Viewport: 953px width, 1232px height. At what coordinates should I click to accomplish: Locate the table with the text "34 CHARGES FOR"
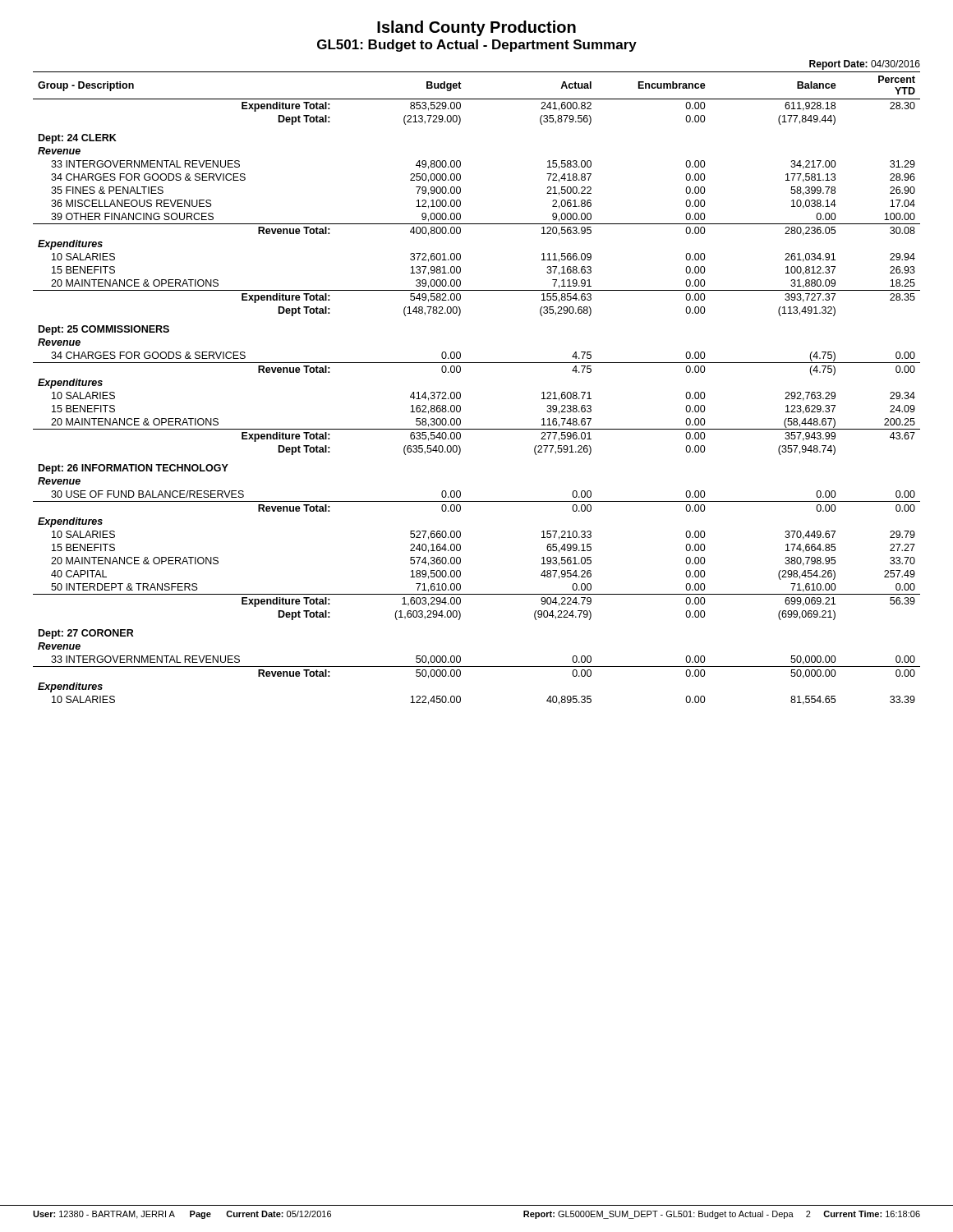tap(476, 389)
